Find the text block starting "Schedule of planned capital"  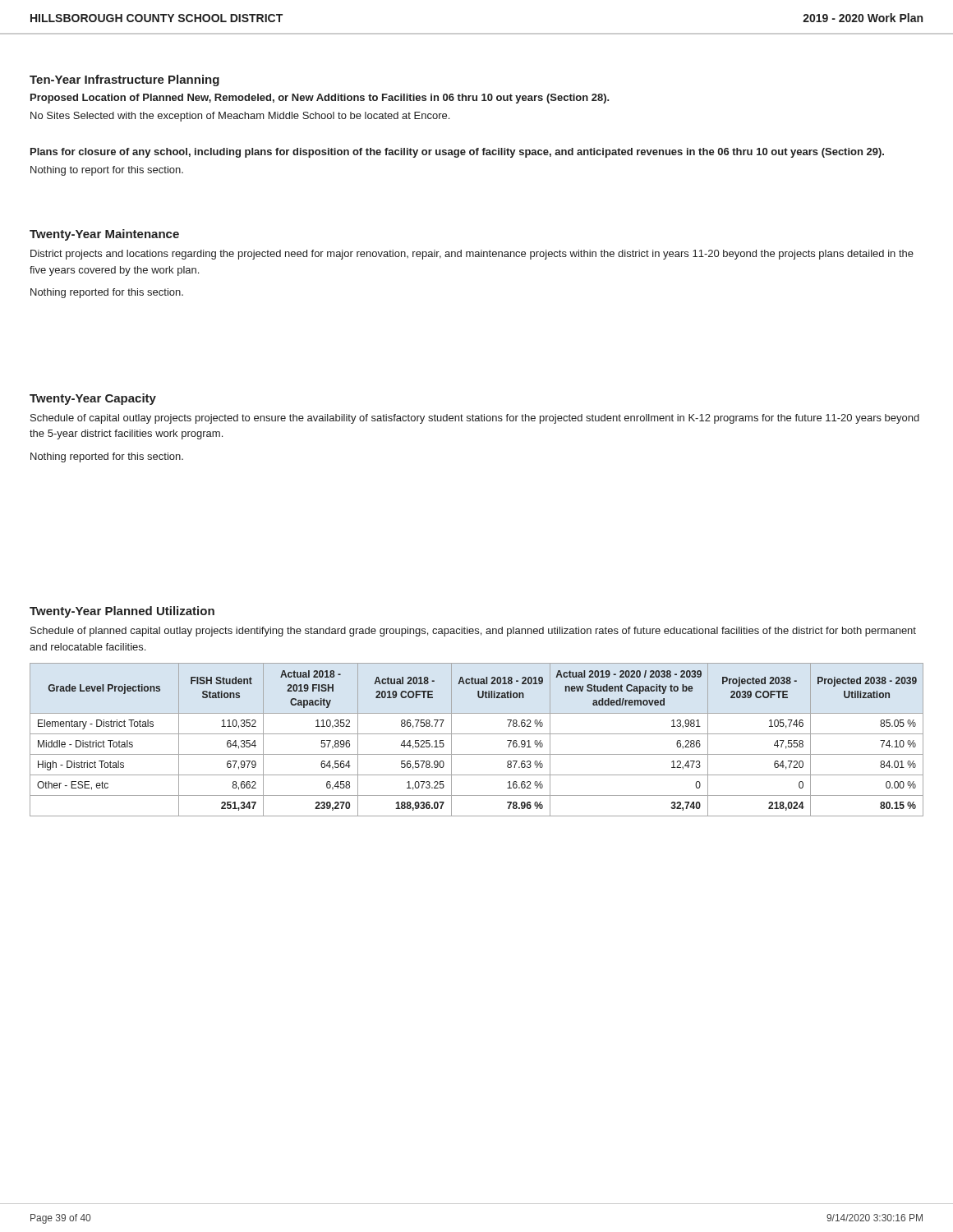pyautogui.click(x=473, y=638)
